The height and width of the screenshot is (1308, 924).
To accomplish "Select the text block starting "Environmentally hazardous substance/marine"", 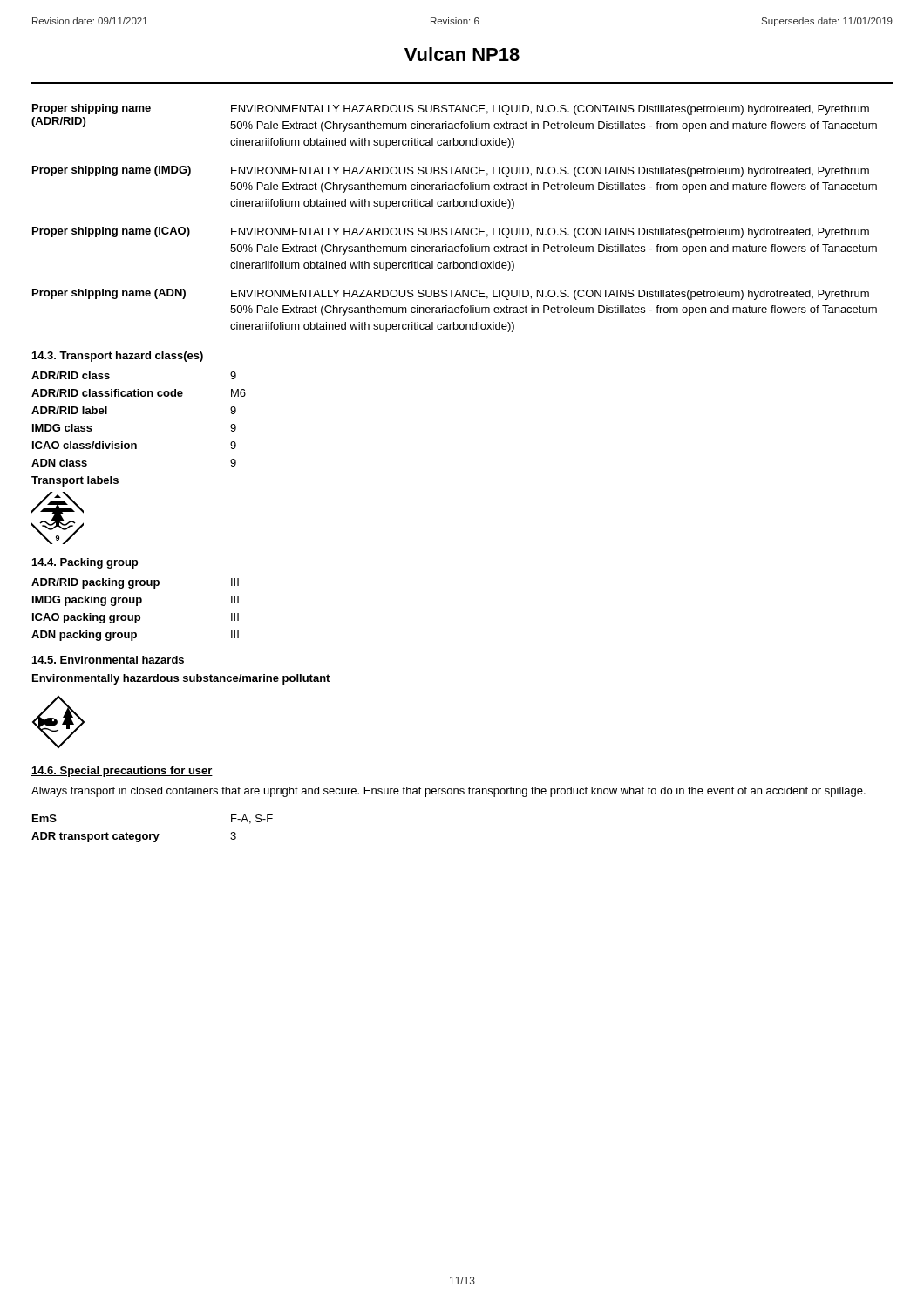I will (181, 678).
